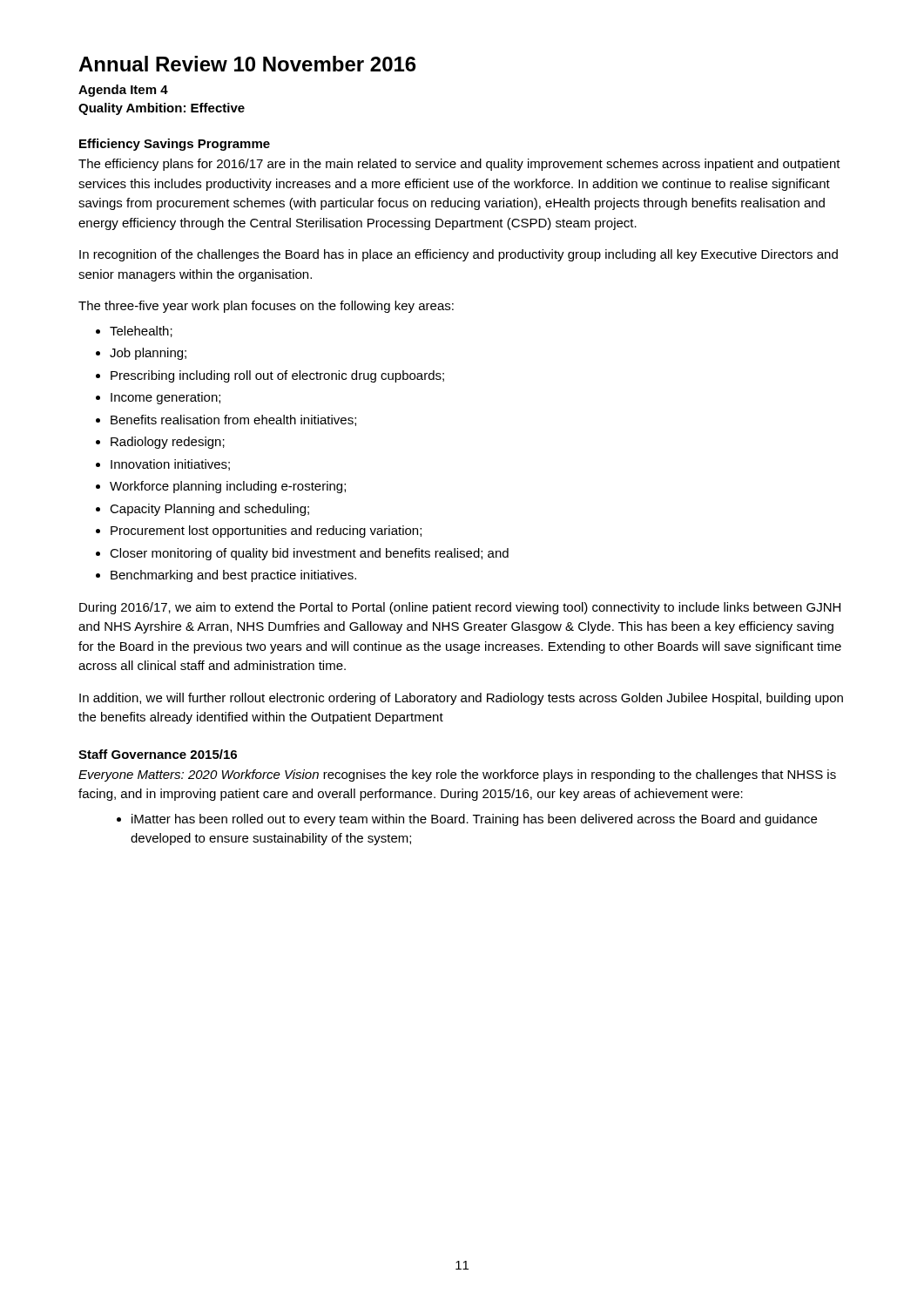Point to the block starting "Closer monitoring of quality"
Image resolution: width=924 pixels, height=1307 pixels.
click(x=309, y=552)
